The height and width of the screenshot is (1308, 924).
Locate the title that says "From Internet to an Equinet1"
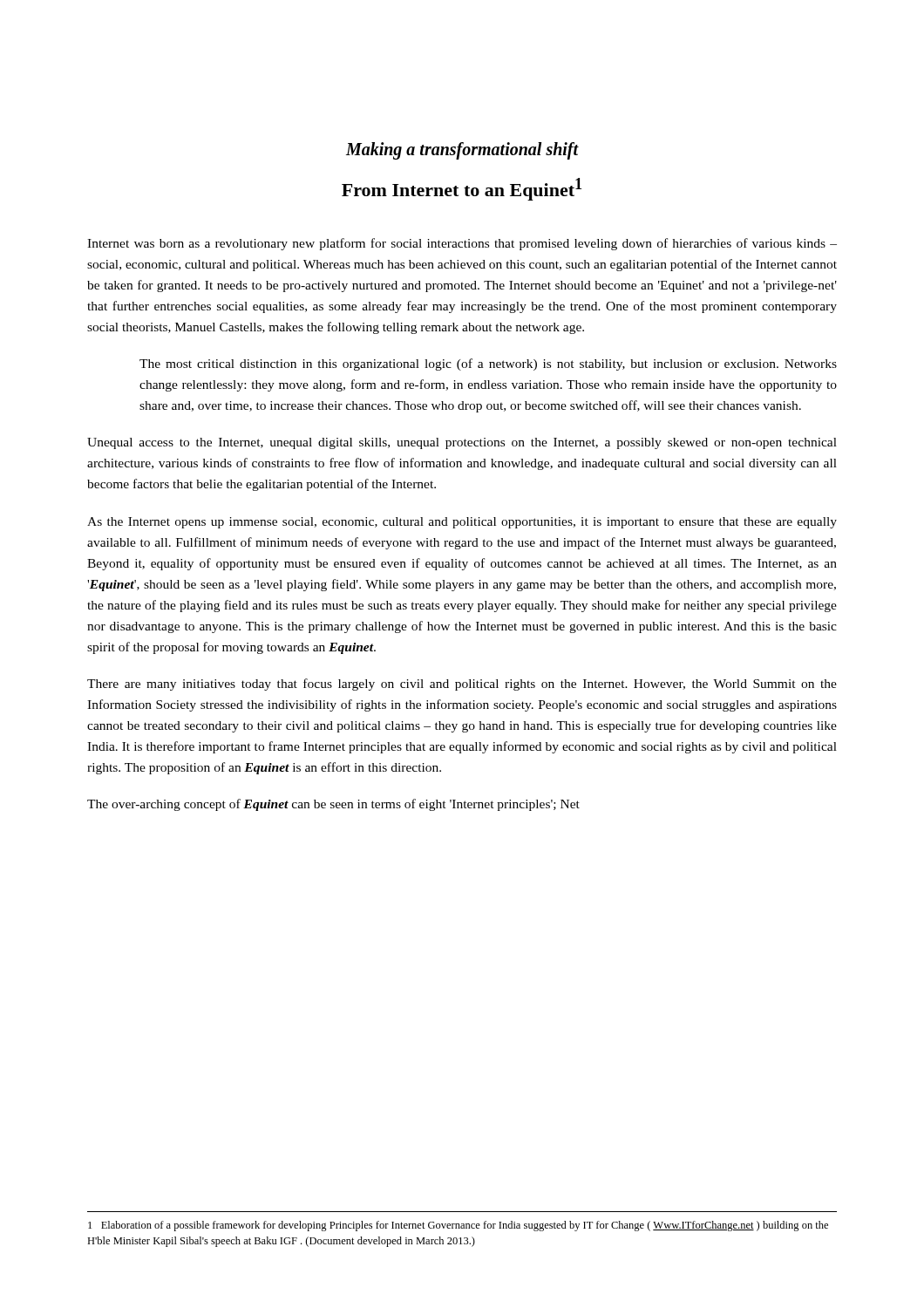(462, 188)
